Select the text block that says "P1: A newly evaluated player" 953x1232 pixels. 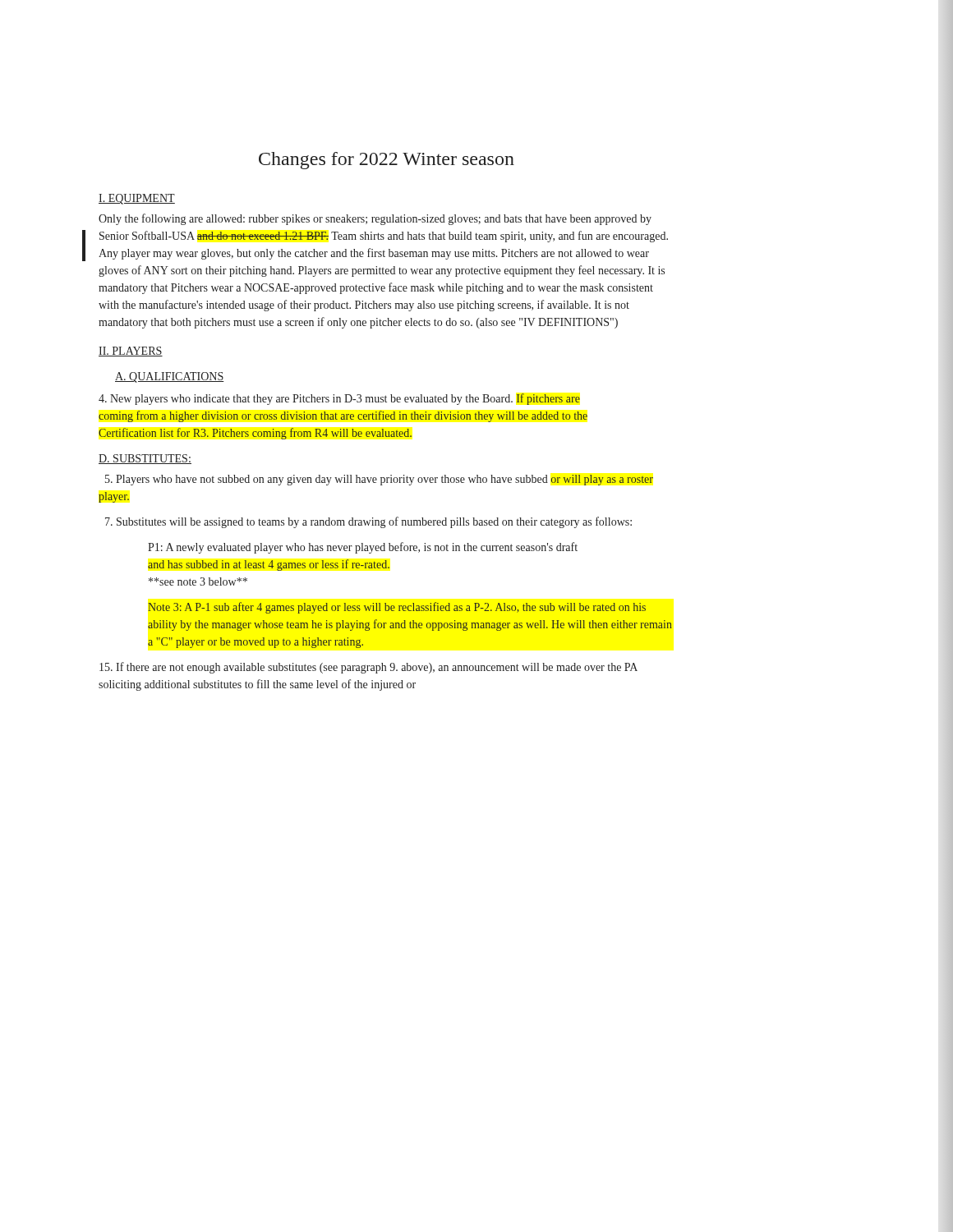coord(363,548)
